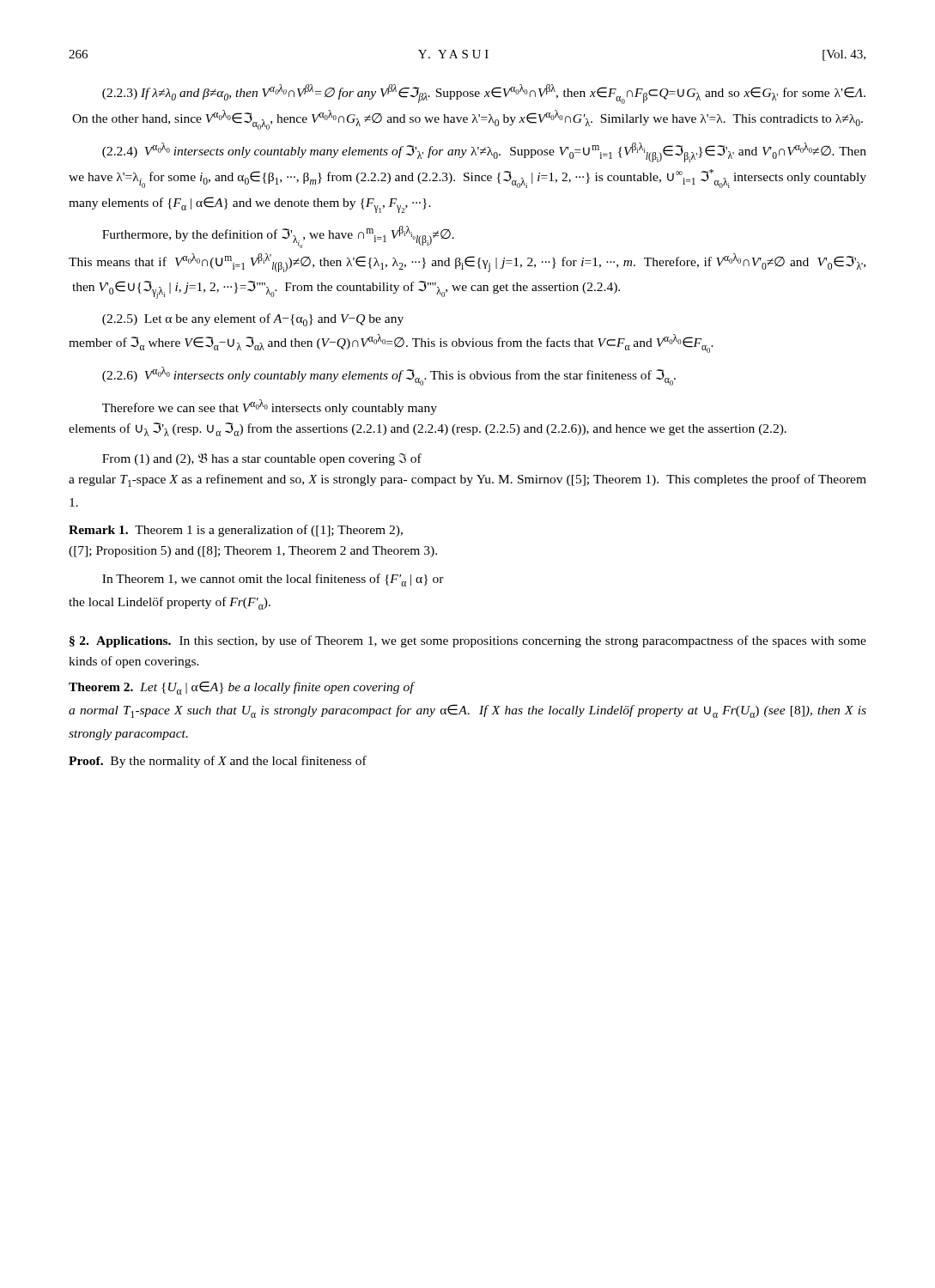Point to the passage starting "In Theorem 1, we cannot omit the"
This screenshot has height=1288, width=935.
coord(273,580)
